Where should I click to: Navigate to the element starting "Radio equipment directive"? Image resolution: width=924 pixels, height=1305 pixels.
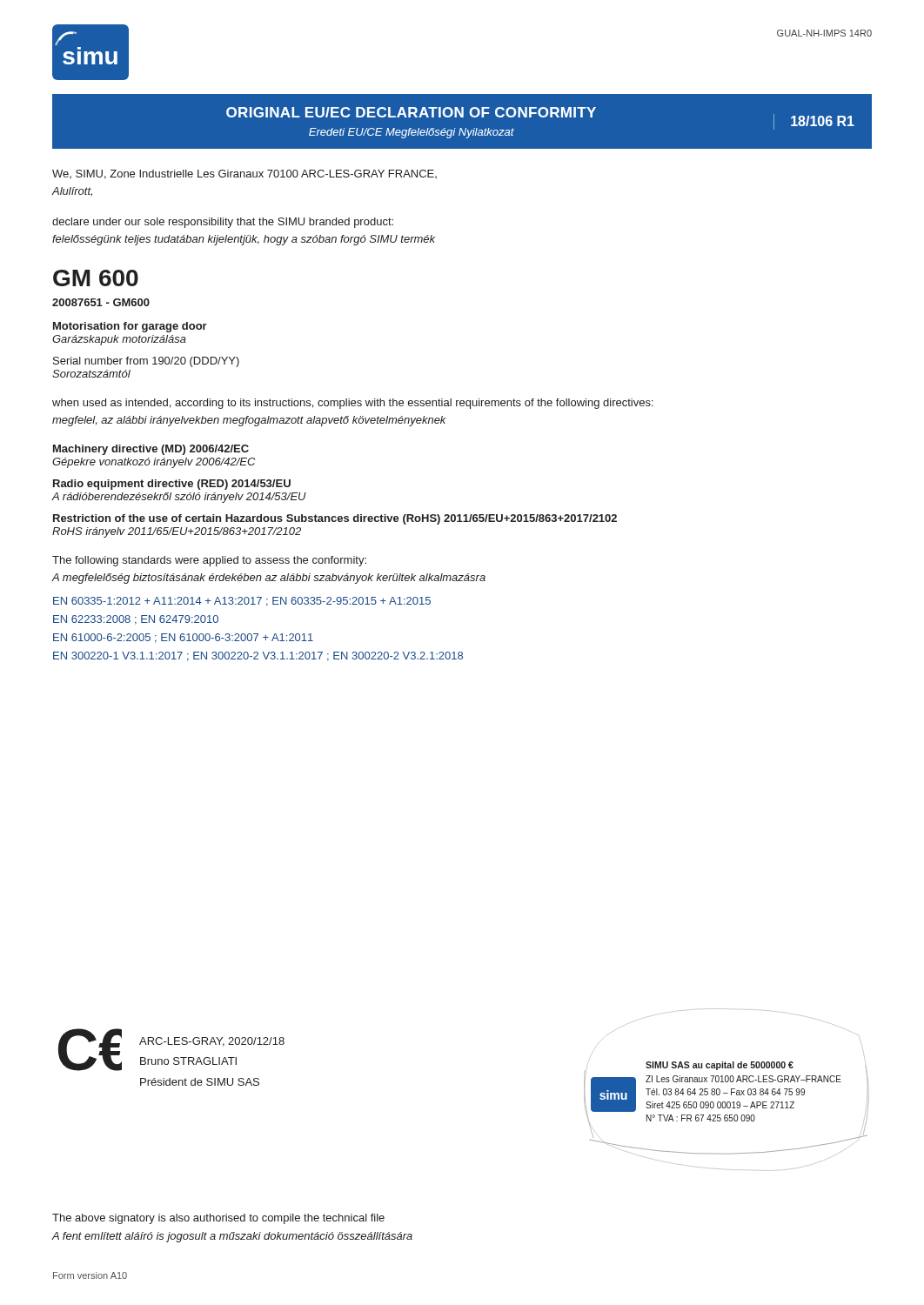(172, 483)
